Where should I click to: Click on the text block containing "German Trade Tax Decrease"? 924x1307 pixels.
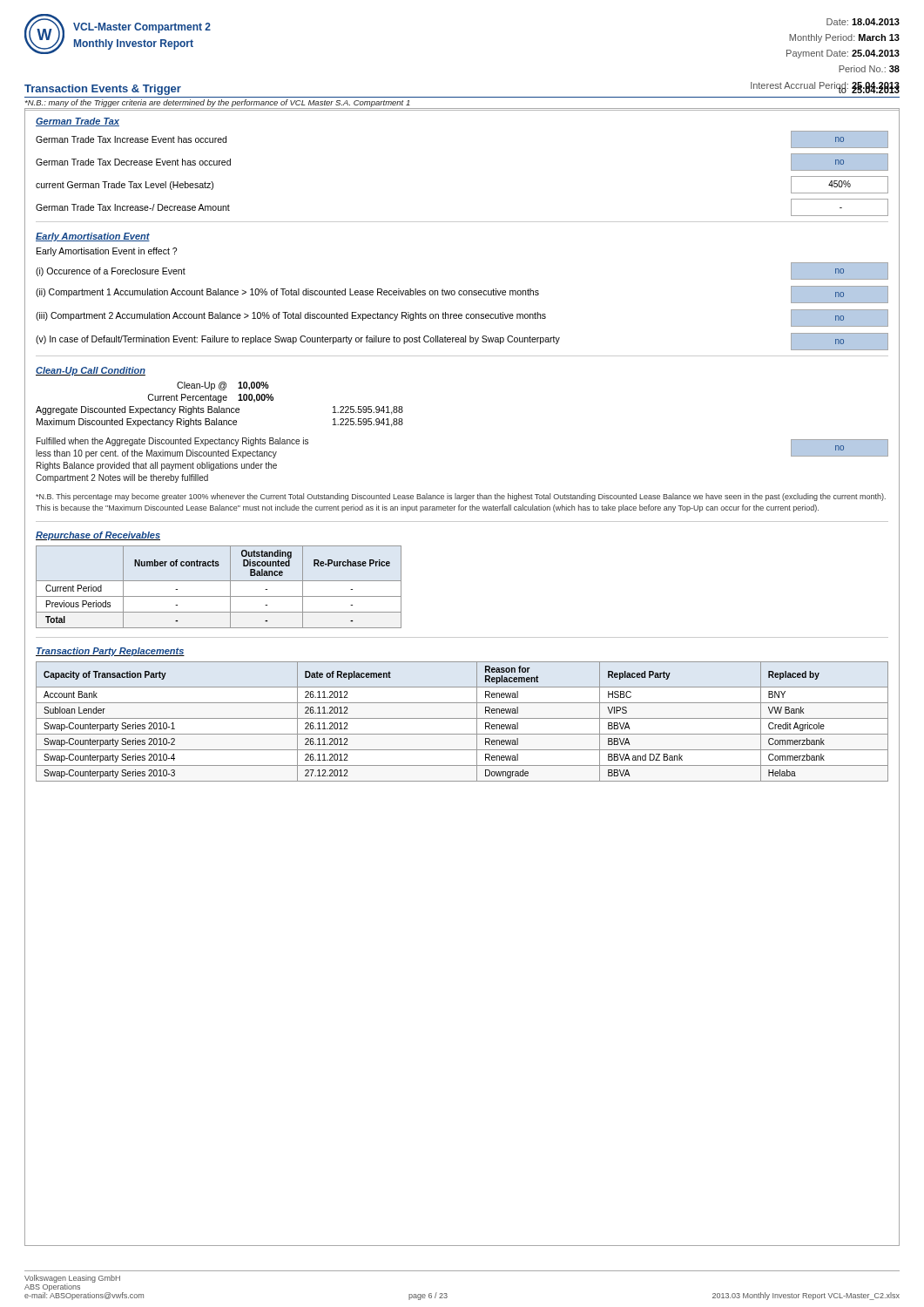pos(134,162)
